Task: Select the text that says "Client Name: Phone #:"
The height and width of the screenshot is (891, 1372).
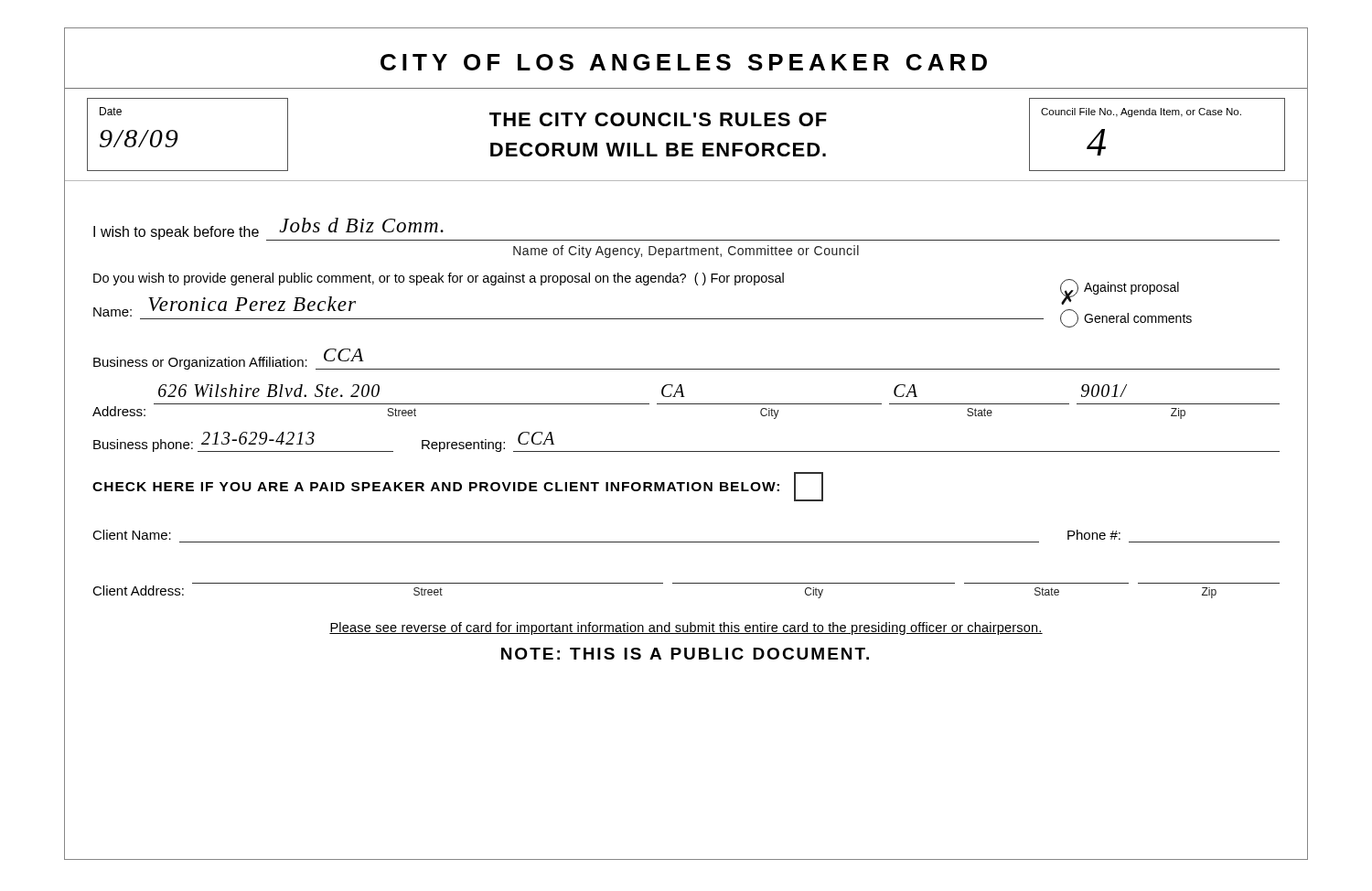Action: (686, 532)
